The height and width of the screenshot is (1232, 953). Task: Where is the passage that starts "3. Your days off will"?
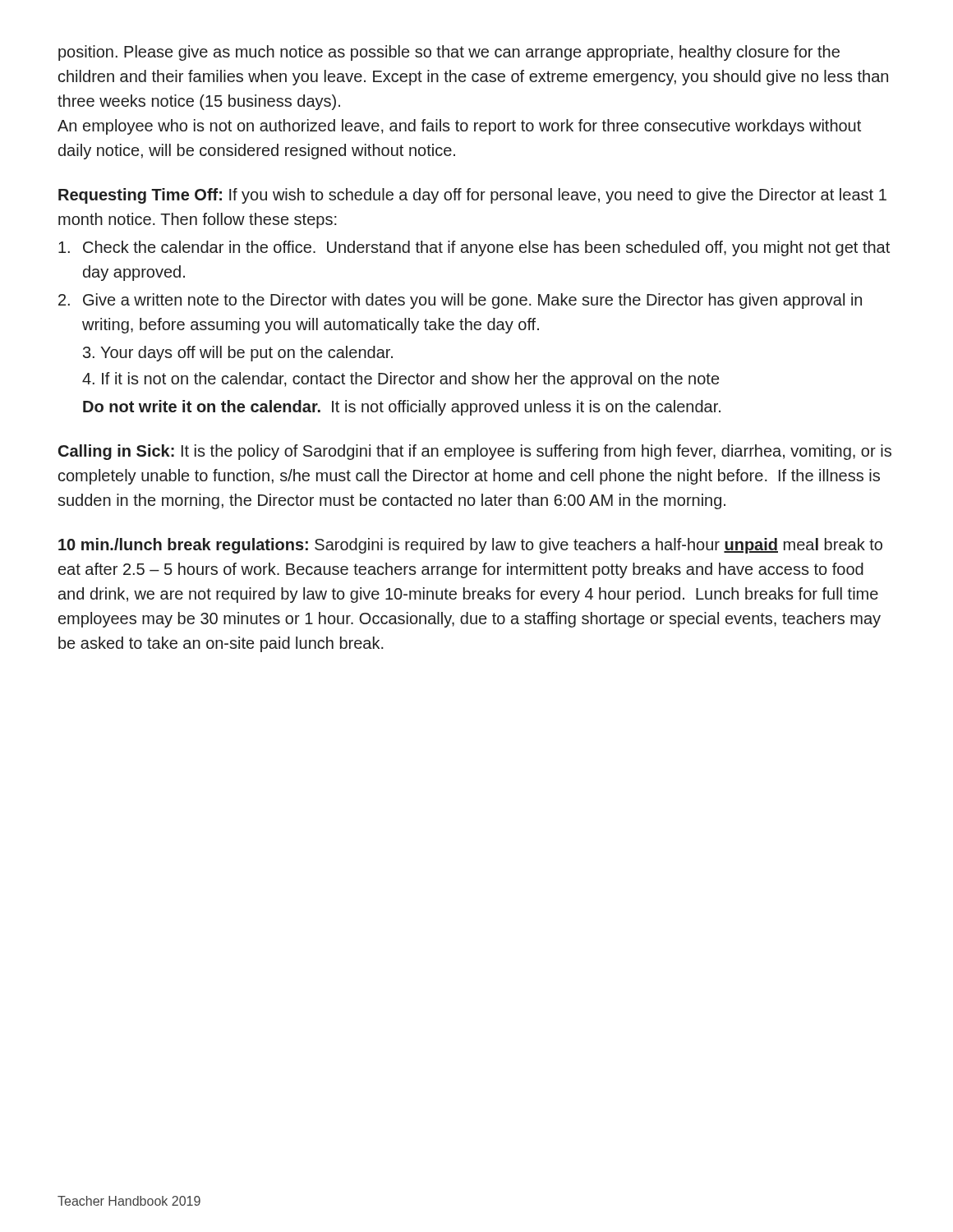[x=238, y=352]
